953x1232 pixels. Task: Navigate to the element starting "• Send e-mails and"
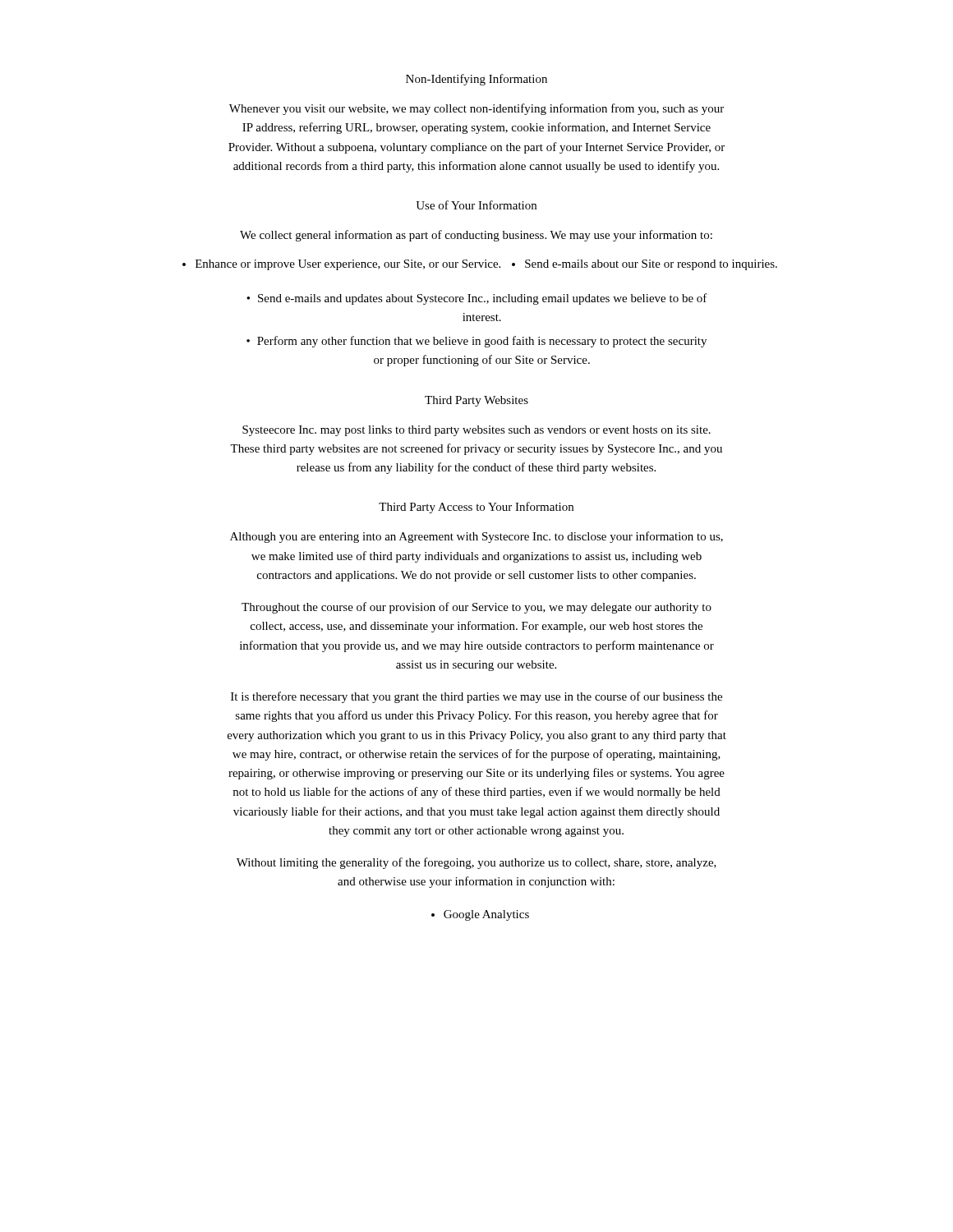point(476,308)
